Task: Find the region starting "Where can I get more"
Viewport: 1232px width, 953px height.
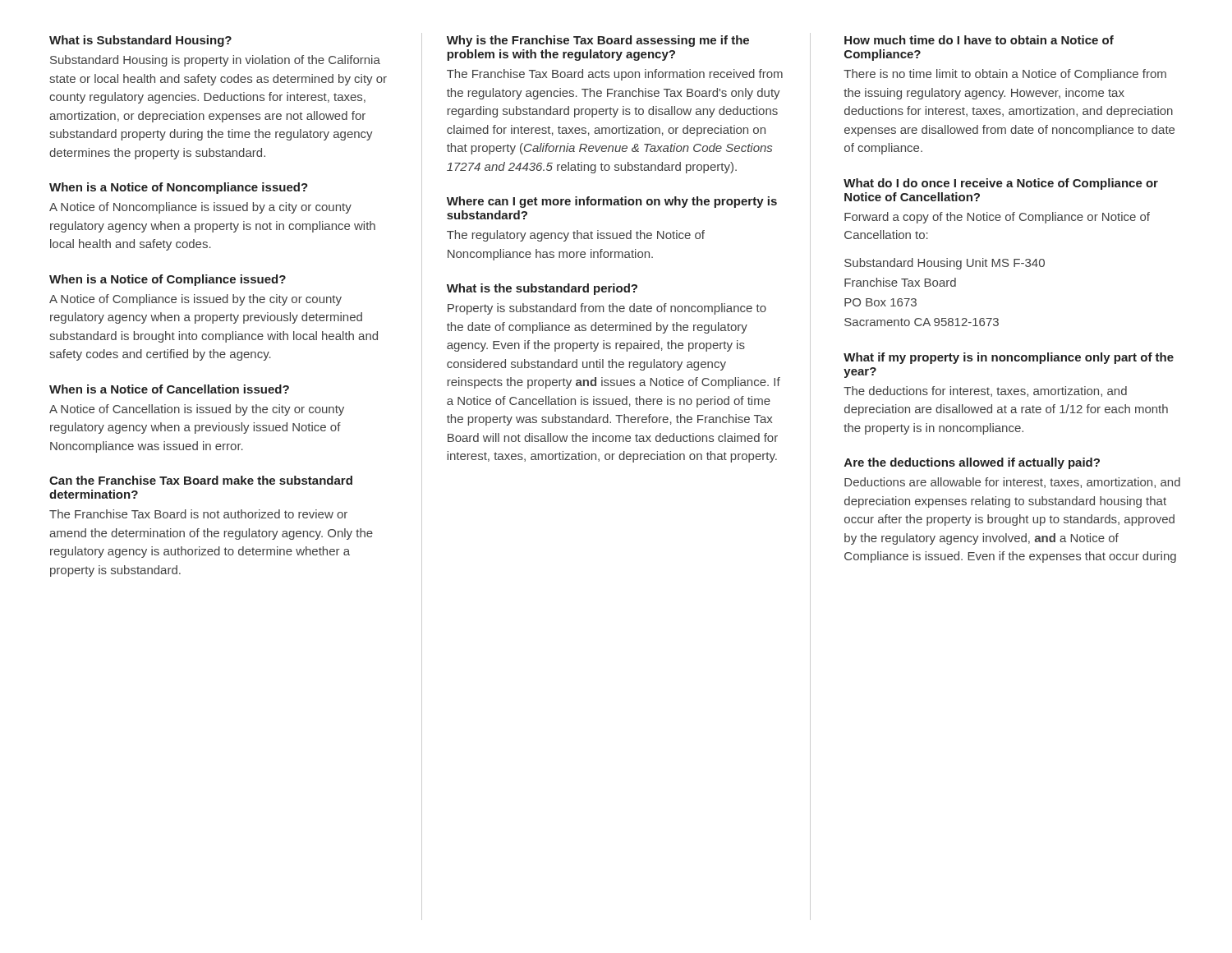Action: coord(616,228)
